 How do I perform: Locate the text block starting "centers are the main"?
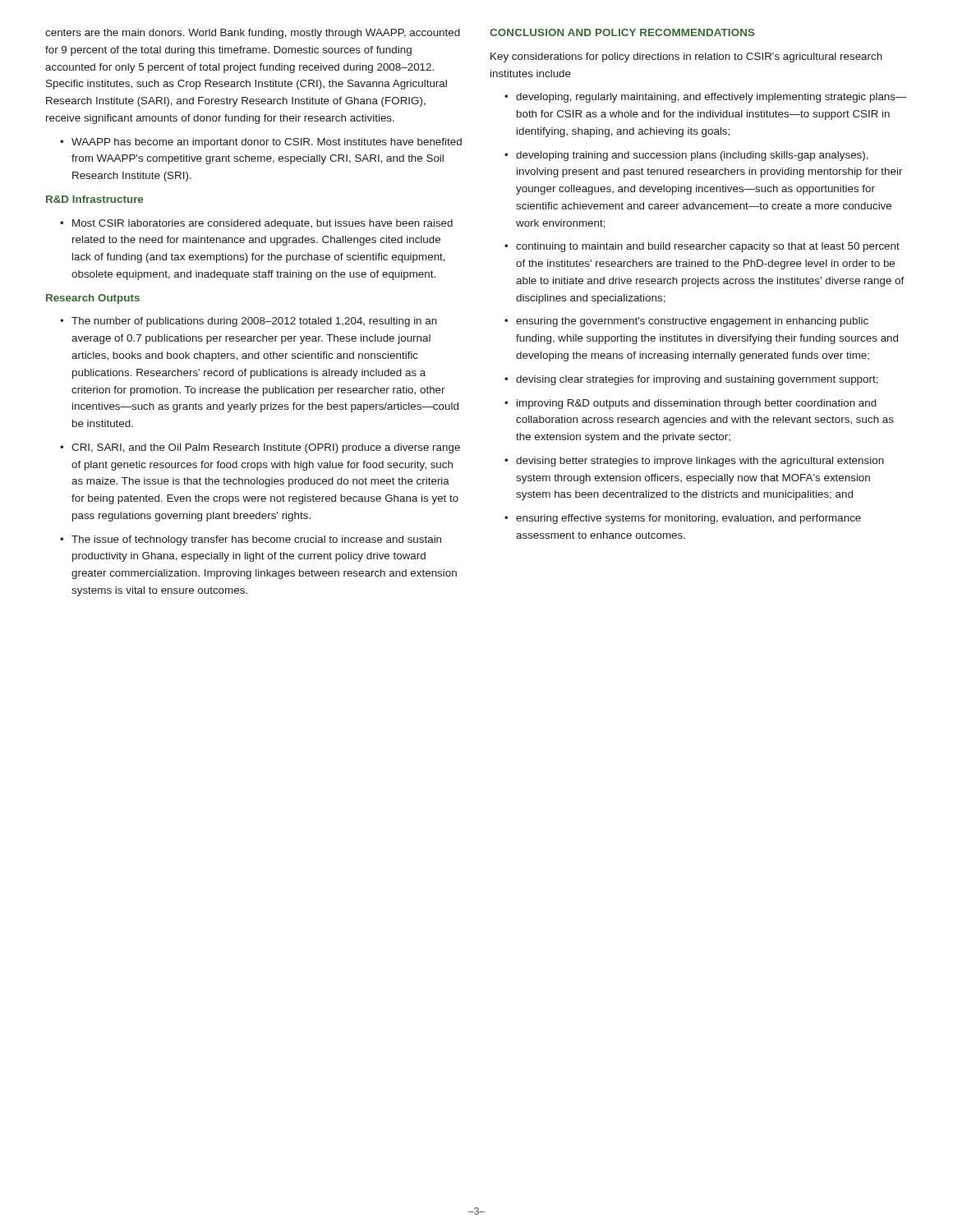point(254,76)
